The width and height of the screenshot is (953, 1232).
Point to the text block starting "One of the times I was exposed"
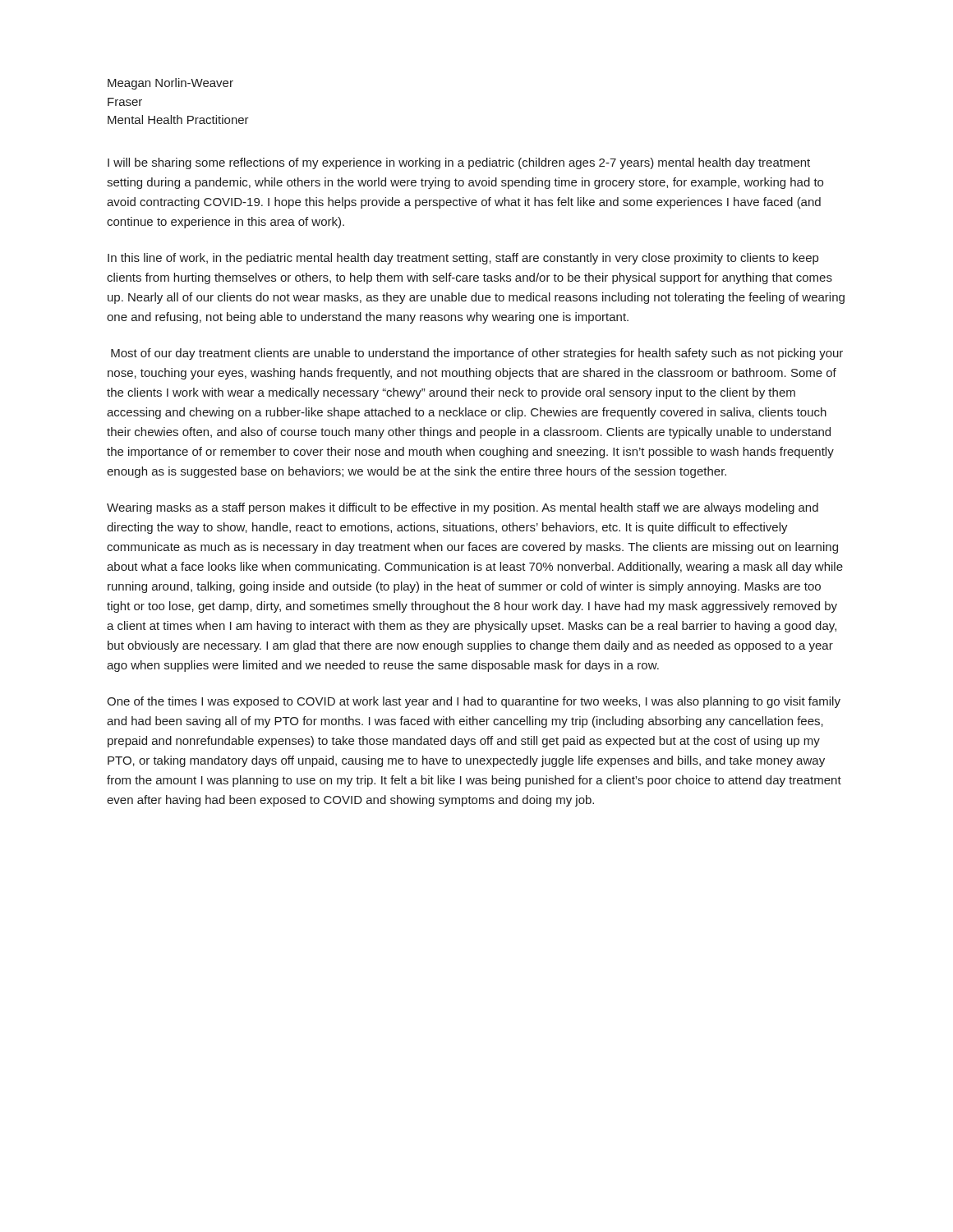[474, 750]
